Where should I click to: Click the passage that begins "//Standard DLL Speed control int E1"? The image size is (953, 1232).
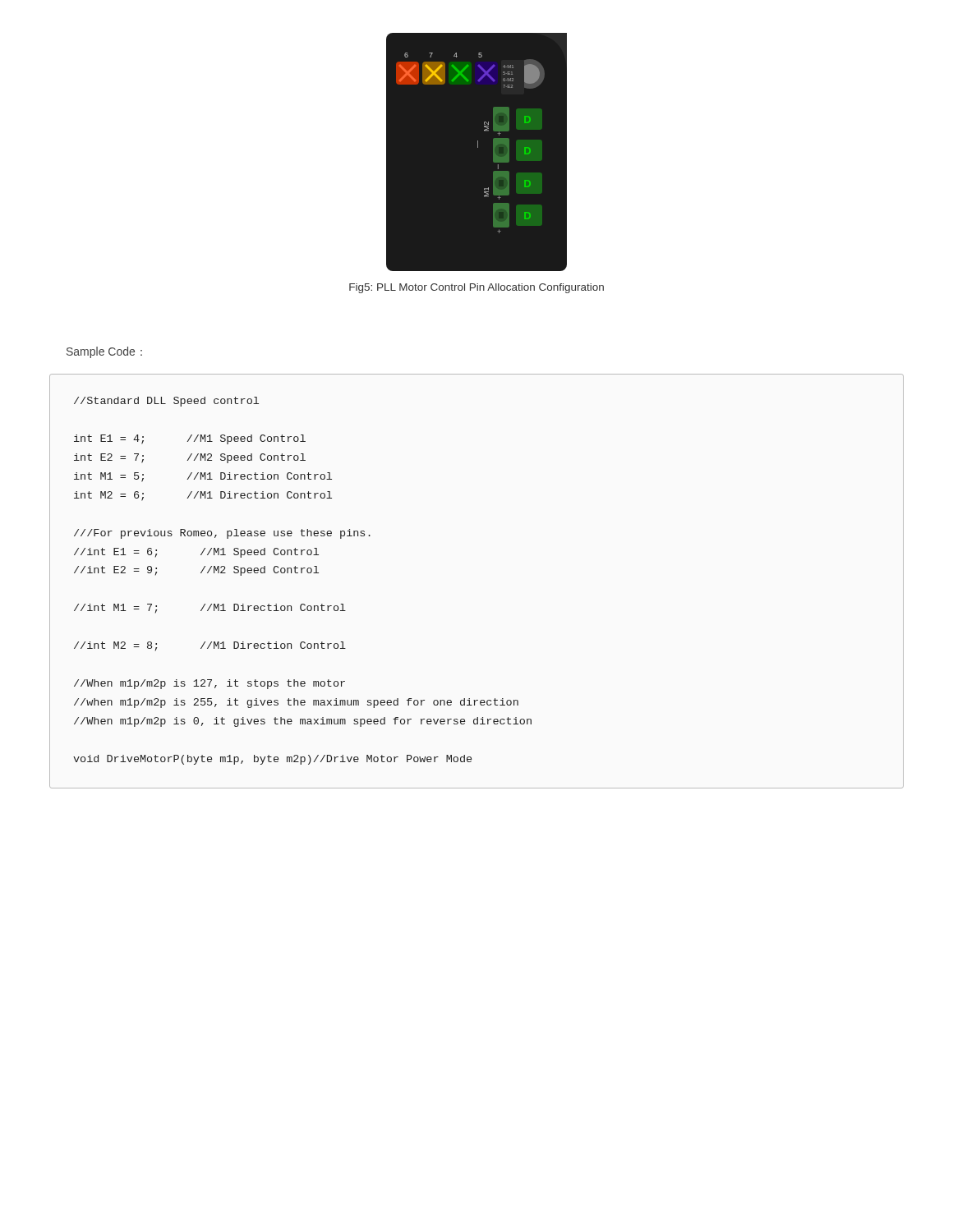coord(303,580)
